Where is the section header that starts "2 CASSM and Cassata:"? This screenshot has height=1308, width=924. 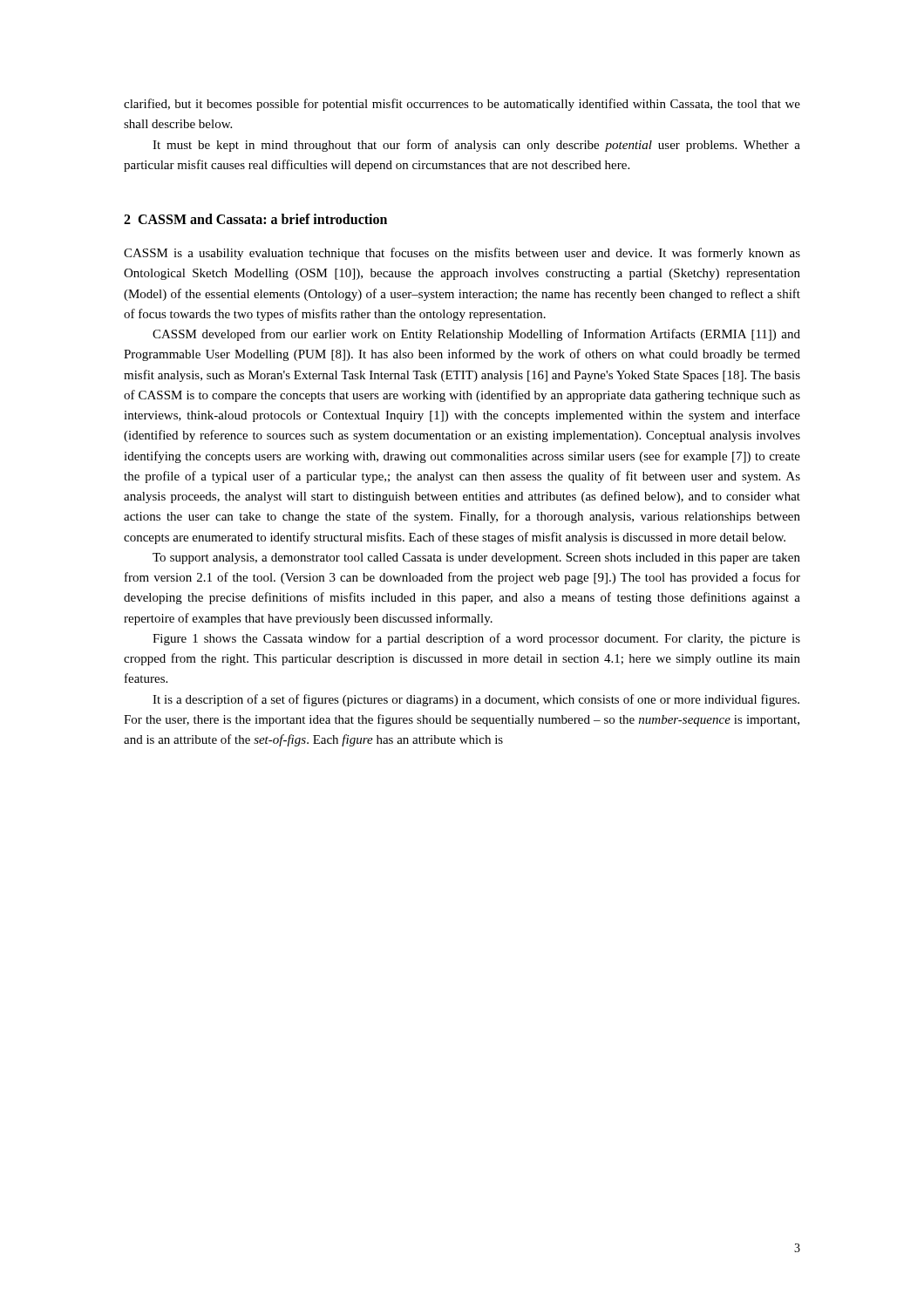256,219
